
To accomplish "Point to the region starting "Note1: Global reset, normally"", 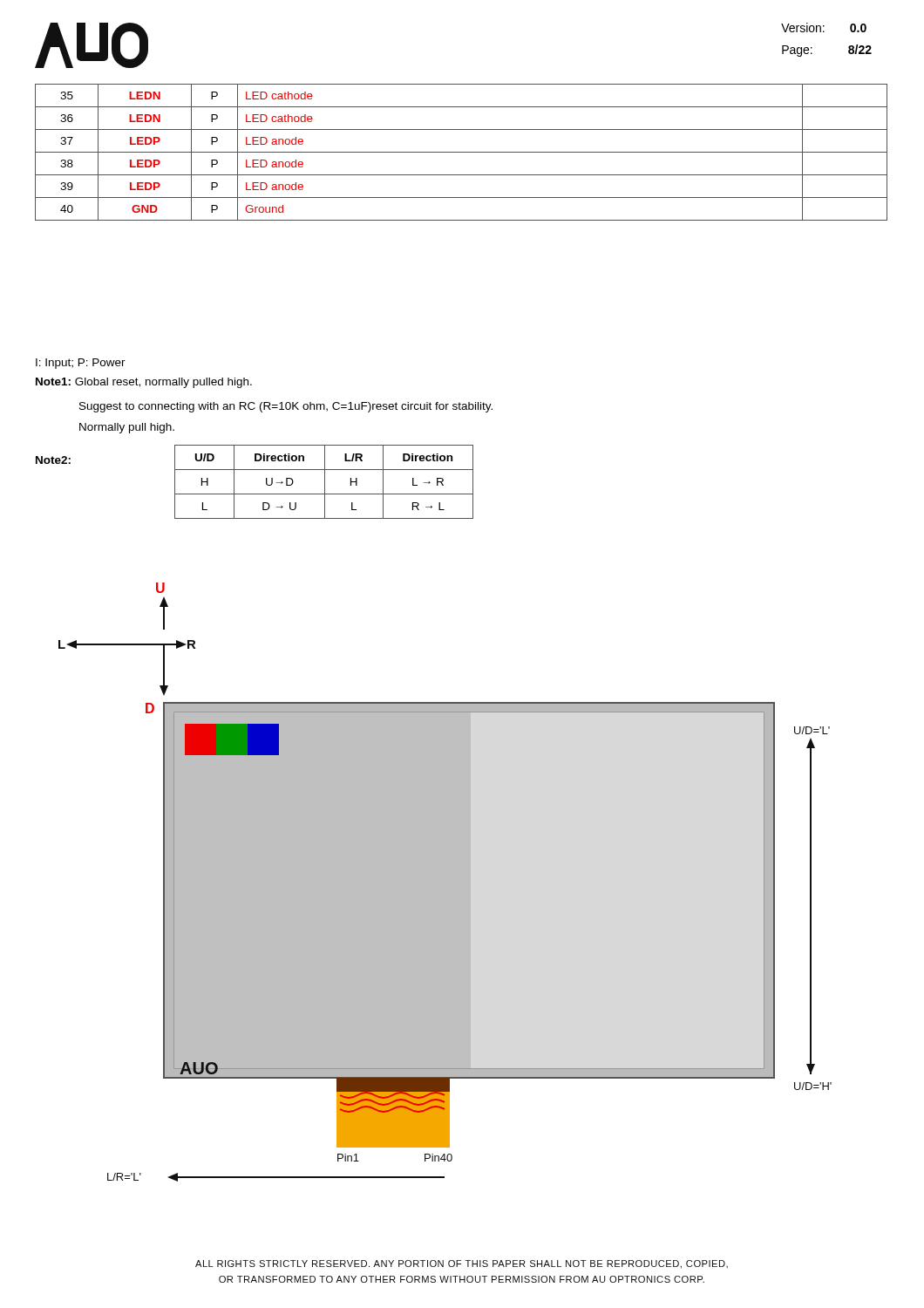I will 144,382.
